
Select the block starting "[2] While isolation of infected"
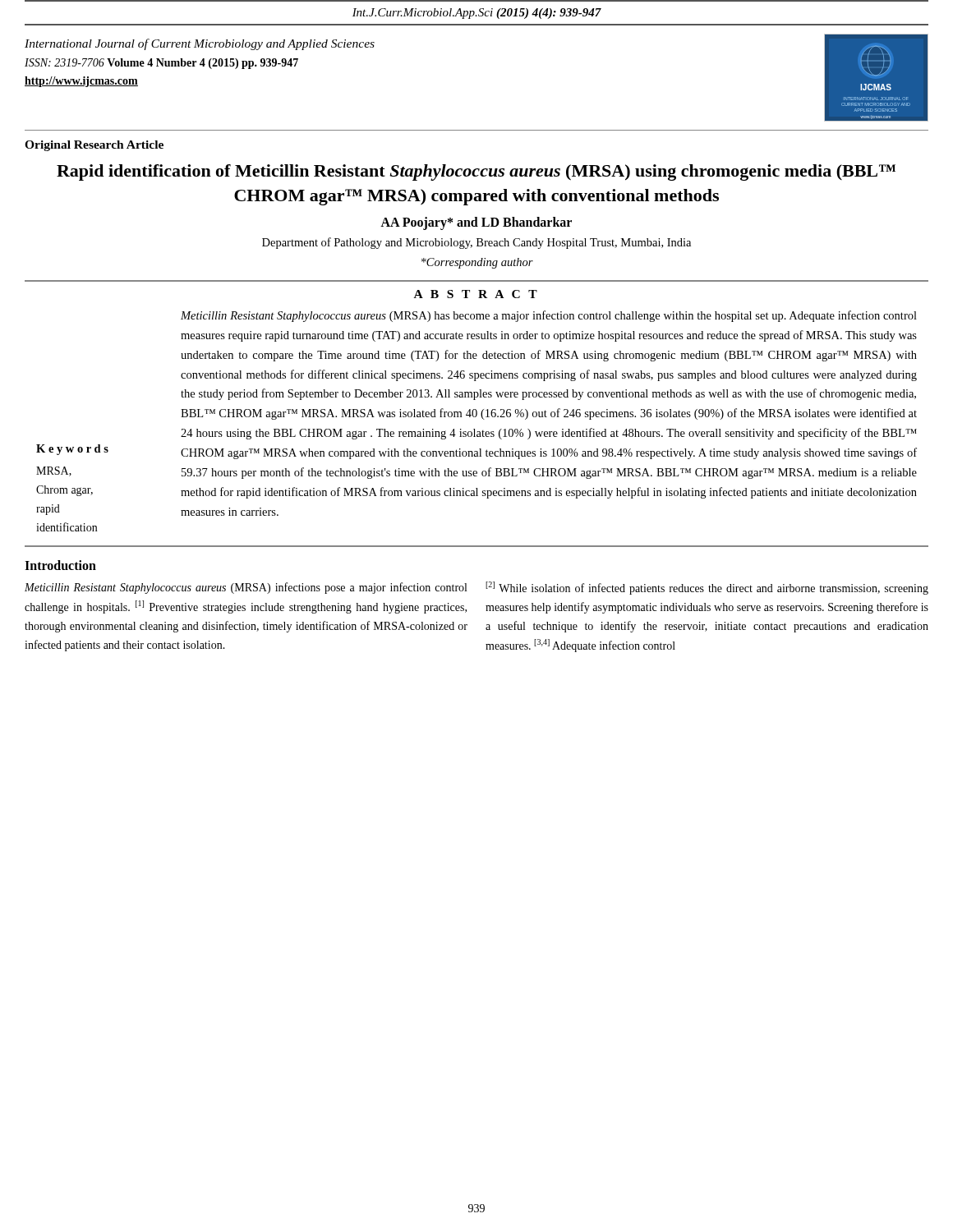[707, 616]
